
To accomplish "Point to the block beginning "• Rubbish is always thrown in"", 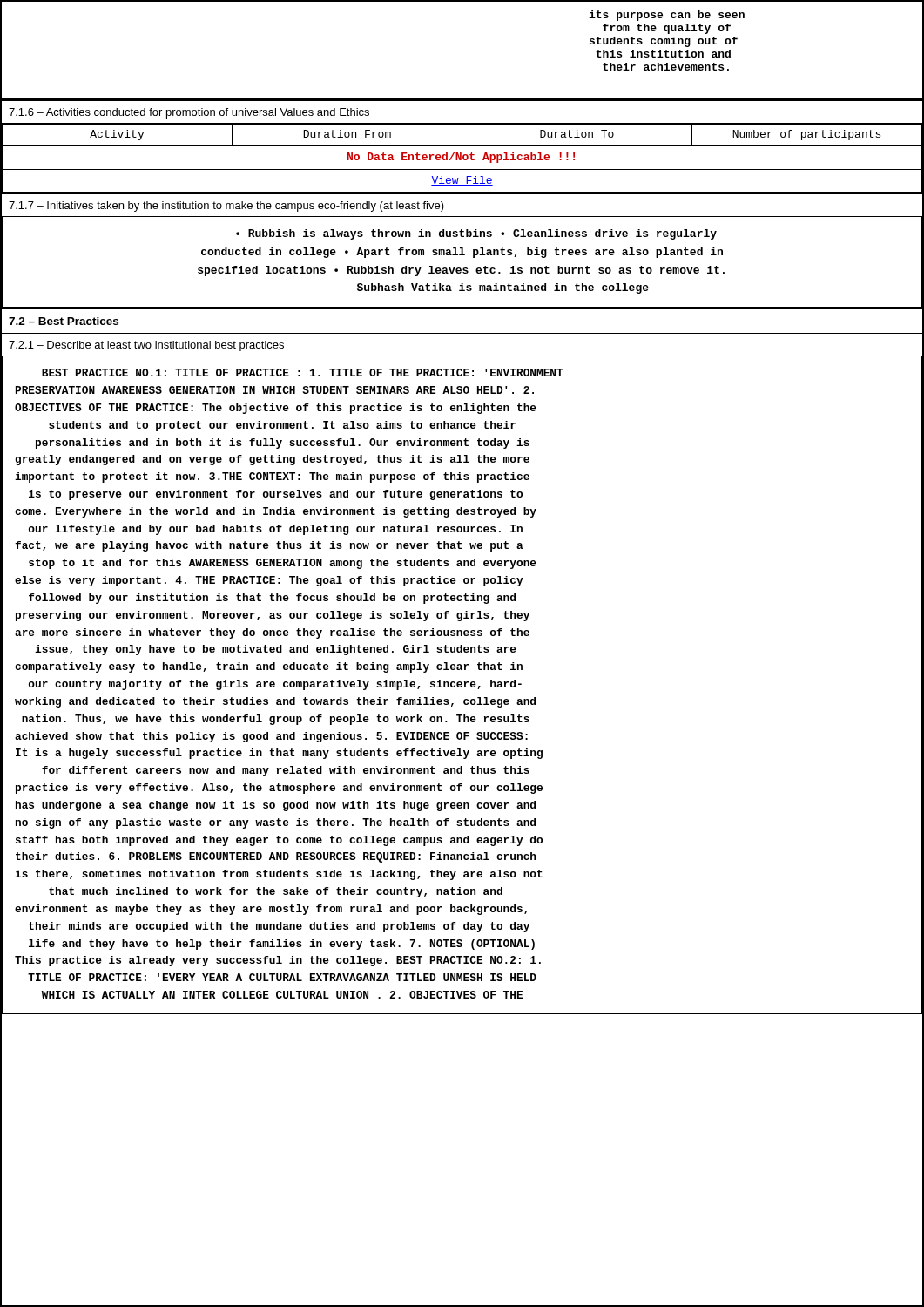I will pos(462,261).
